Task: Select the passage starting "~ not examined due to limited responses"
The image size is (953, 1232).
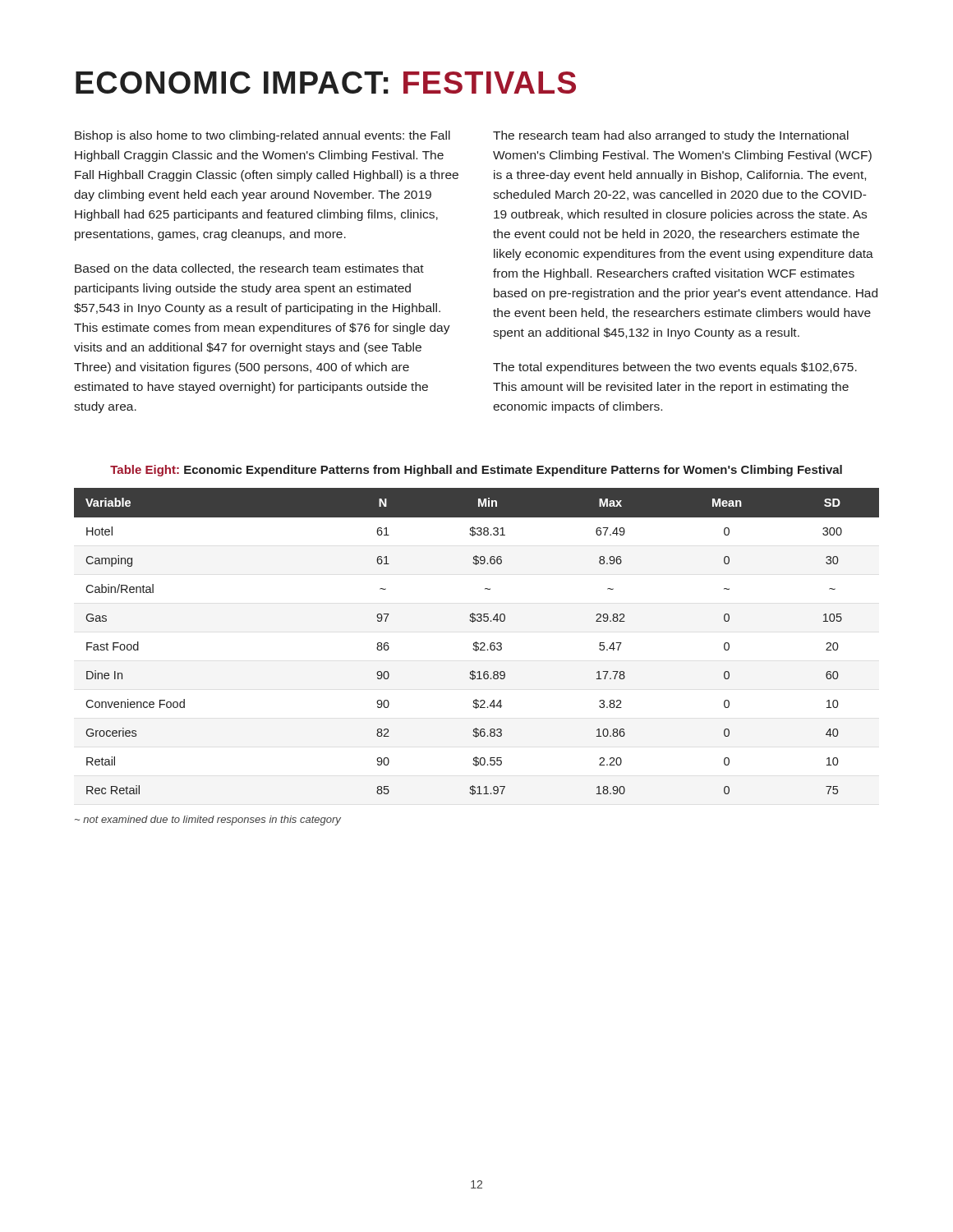Action: tap(208, 821)
